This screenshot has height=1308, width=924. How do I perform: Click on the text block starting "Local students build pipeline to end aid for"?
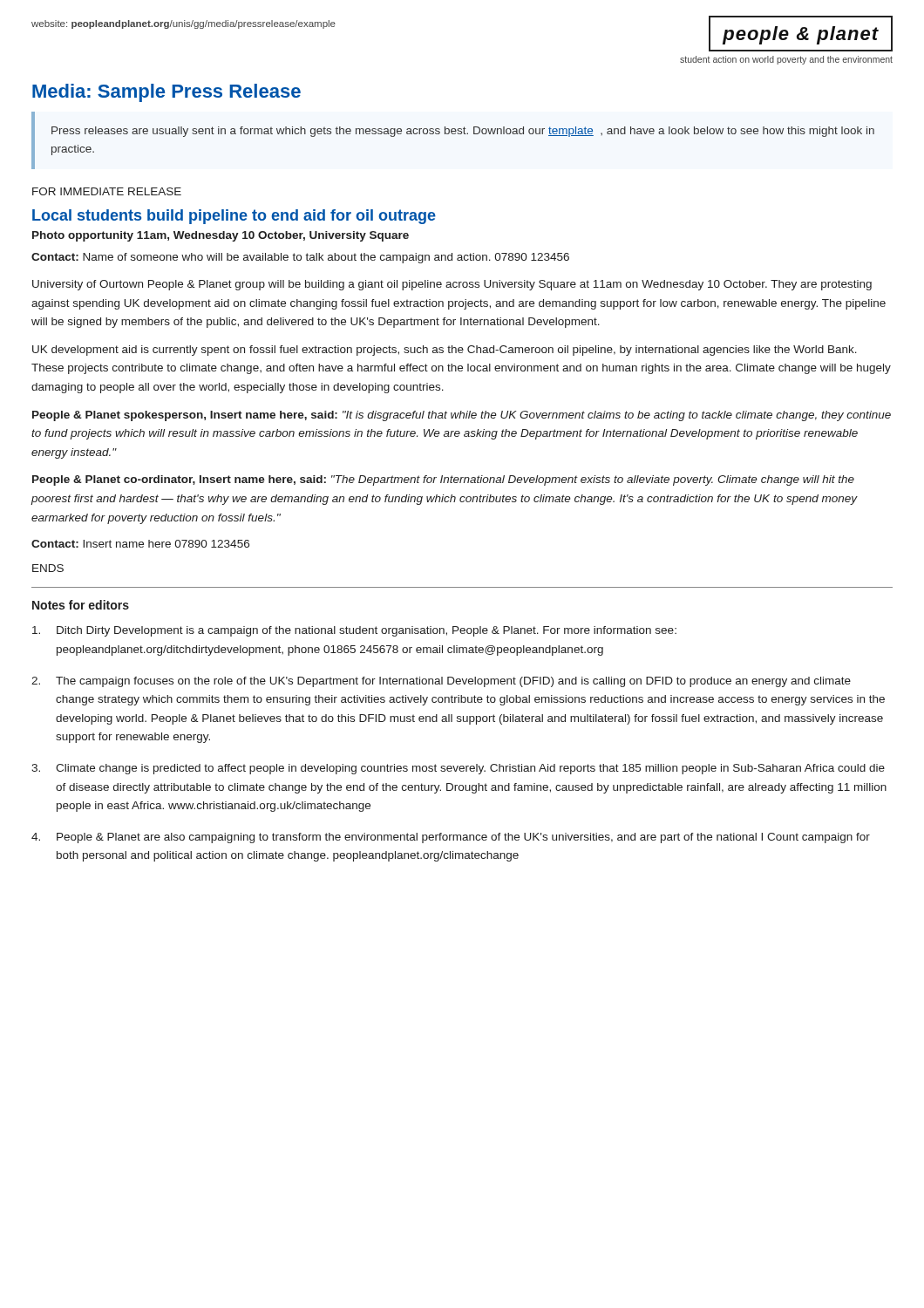(x=234, y=215)
